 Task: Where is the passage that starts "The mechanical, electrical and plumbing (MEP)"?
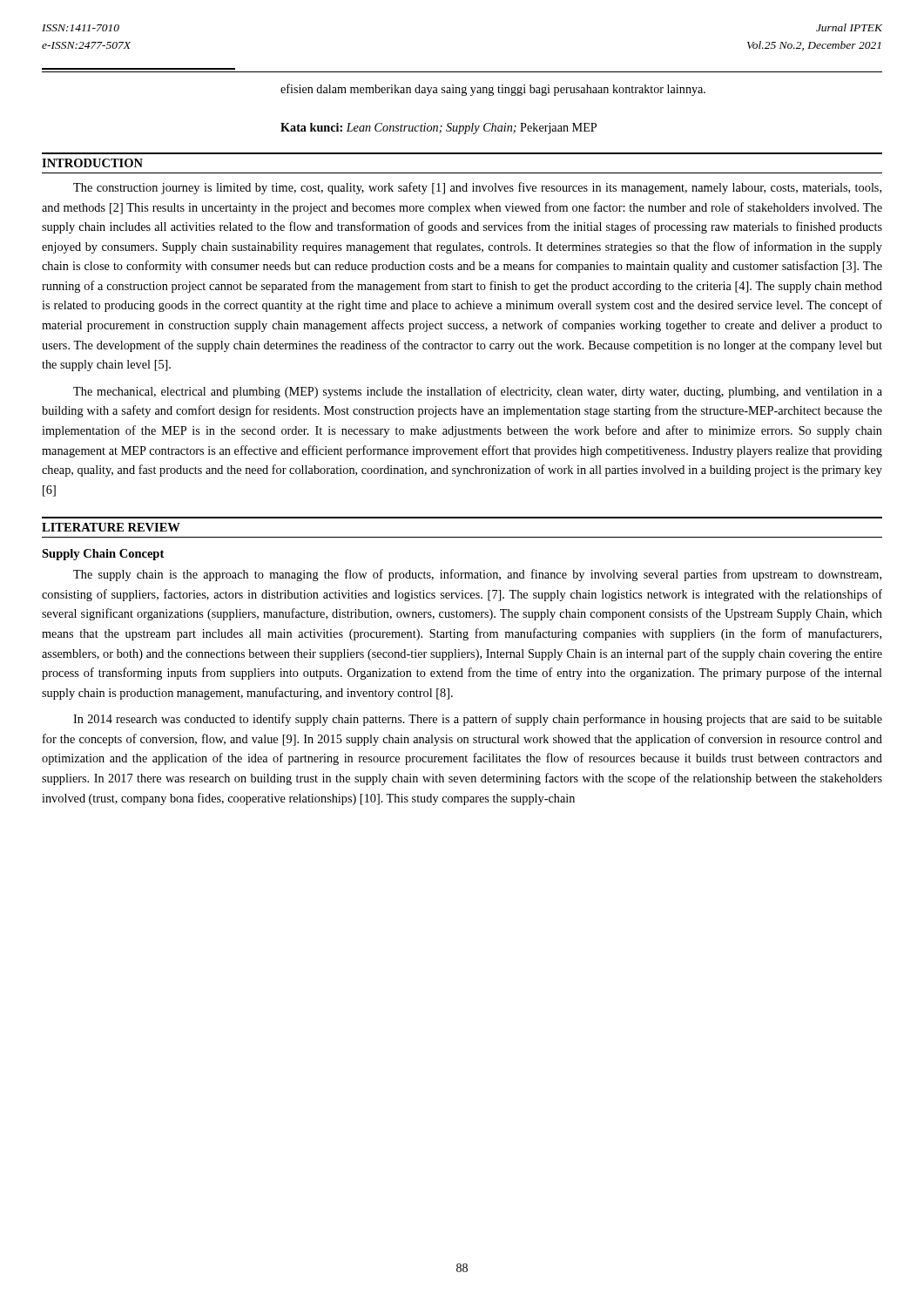pyautogui.click(x=462, y=440)
